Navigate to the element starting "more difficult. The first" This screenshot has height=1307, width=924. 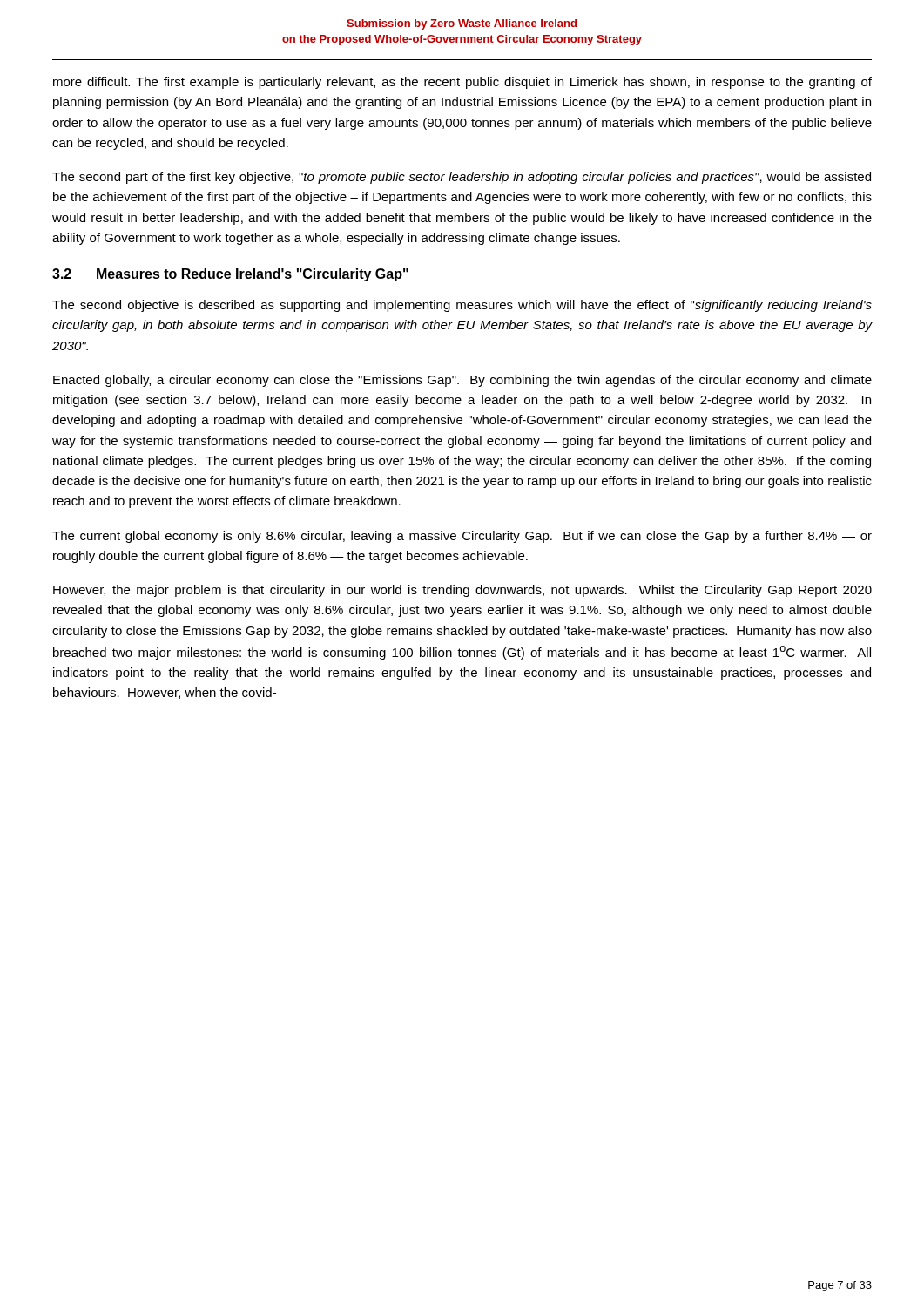pos(462,112)
